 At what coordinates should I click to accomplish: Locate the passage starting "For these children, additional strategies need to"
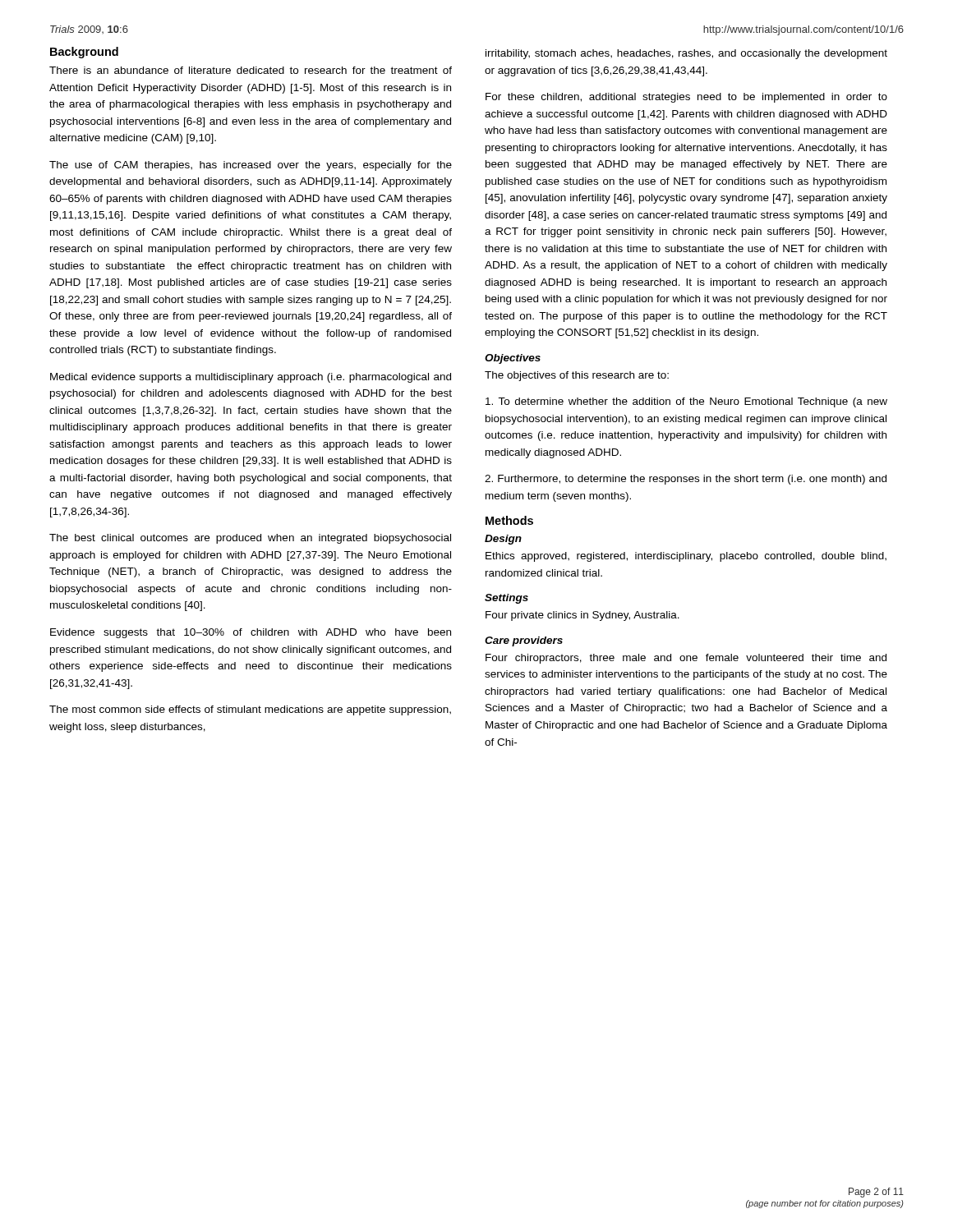pyautogui.click(x=686, y=214)
